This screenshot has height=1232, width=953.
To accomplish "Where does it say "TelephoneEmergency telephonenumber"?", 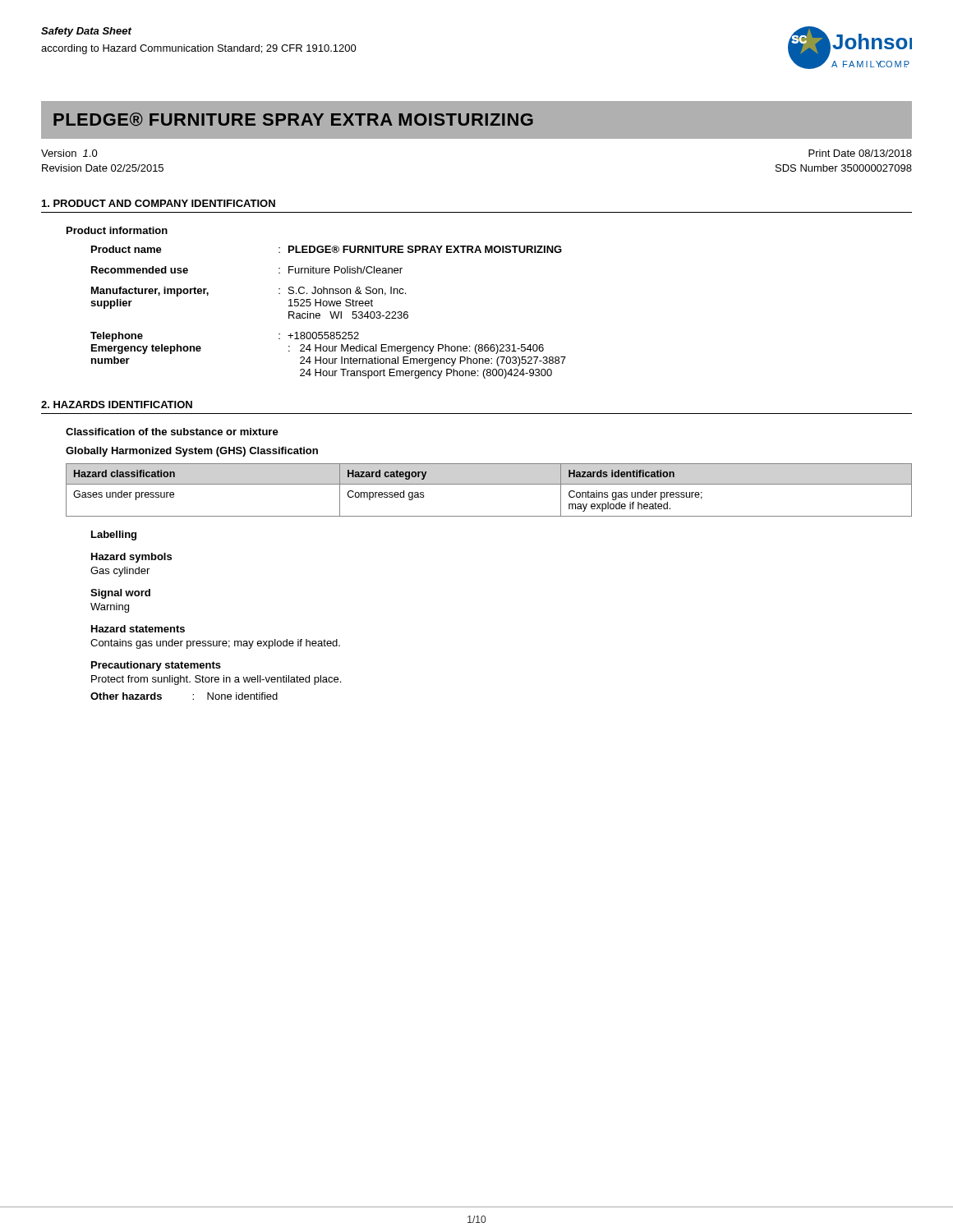I will 146,348.
